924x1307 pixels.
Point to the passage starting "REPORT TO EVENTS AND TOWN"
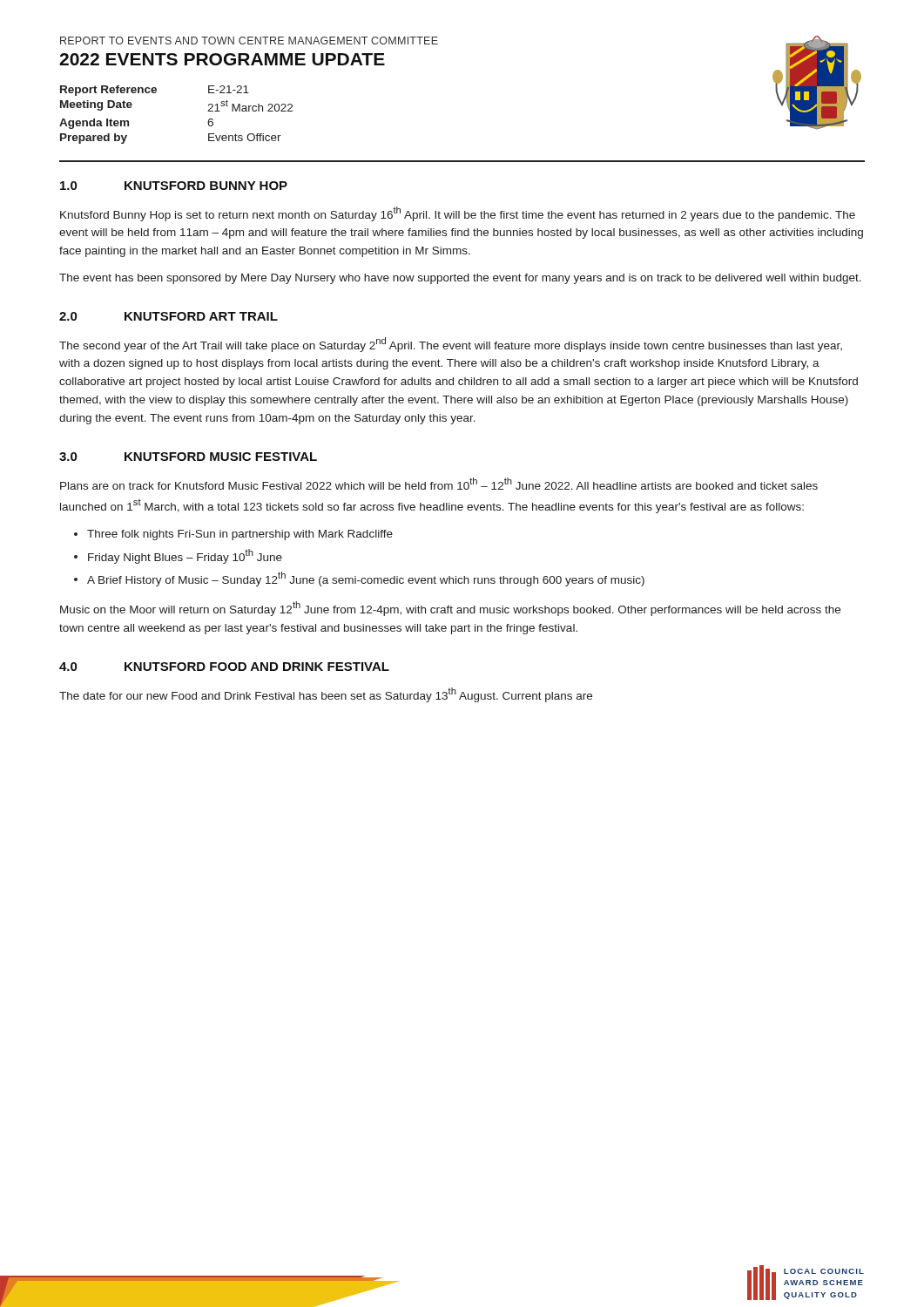pos(246,86)
